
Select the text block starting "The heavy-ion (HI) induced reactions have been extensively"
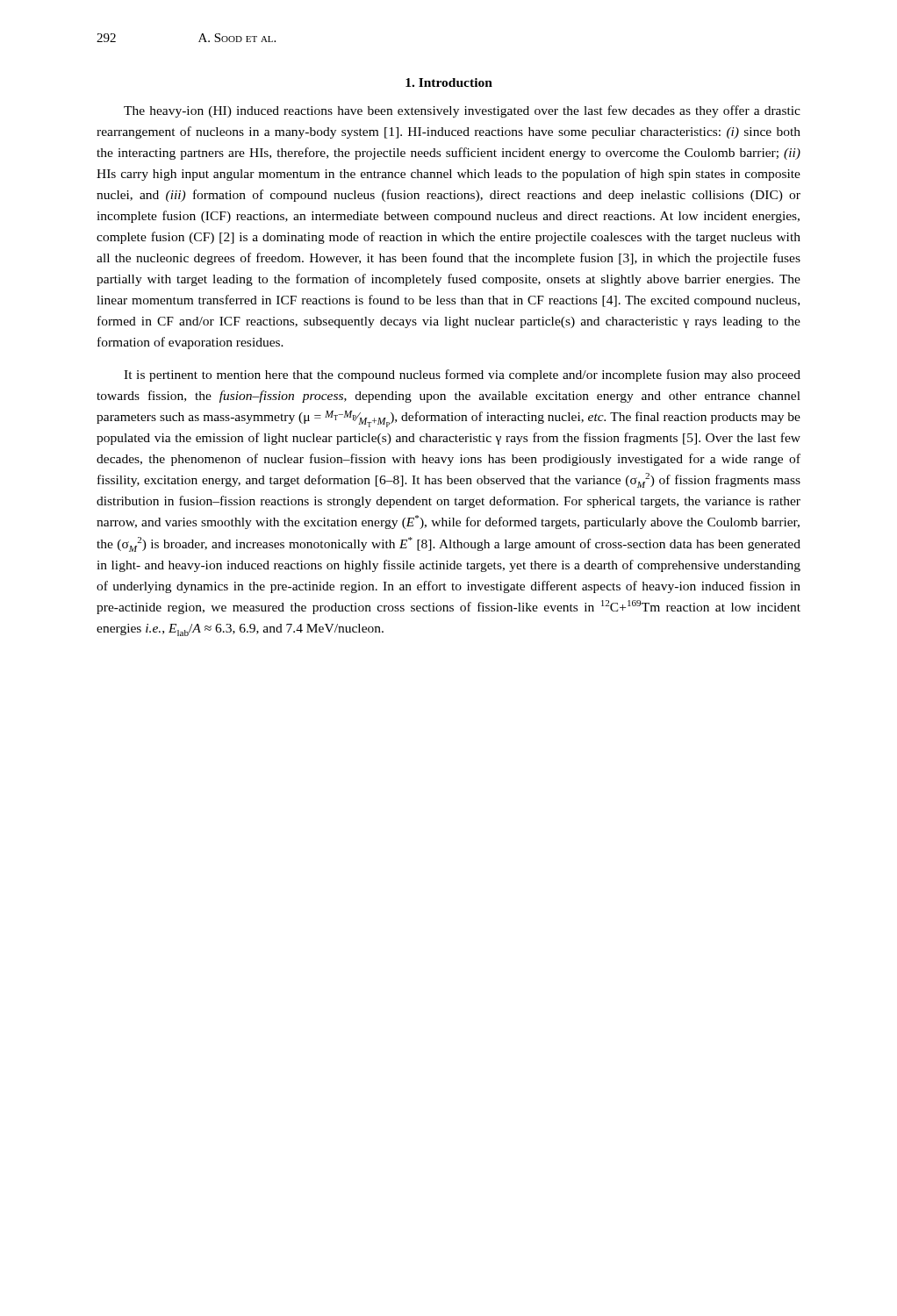click(448, 226)
